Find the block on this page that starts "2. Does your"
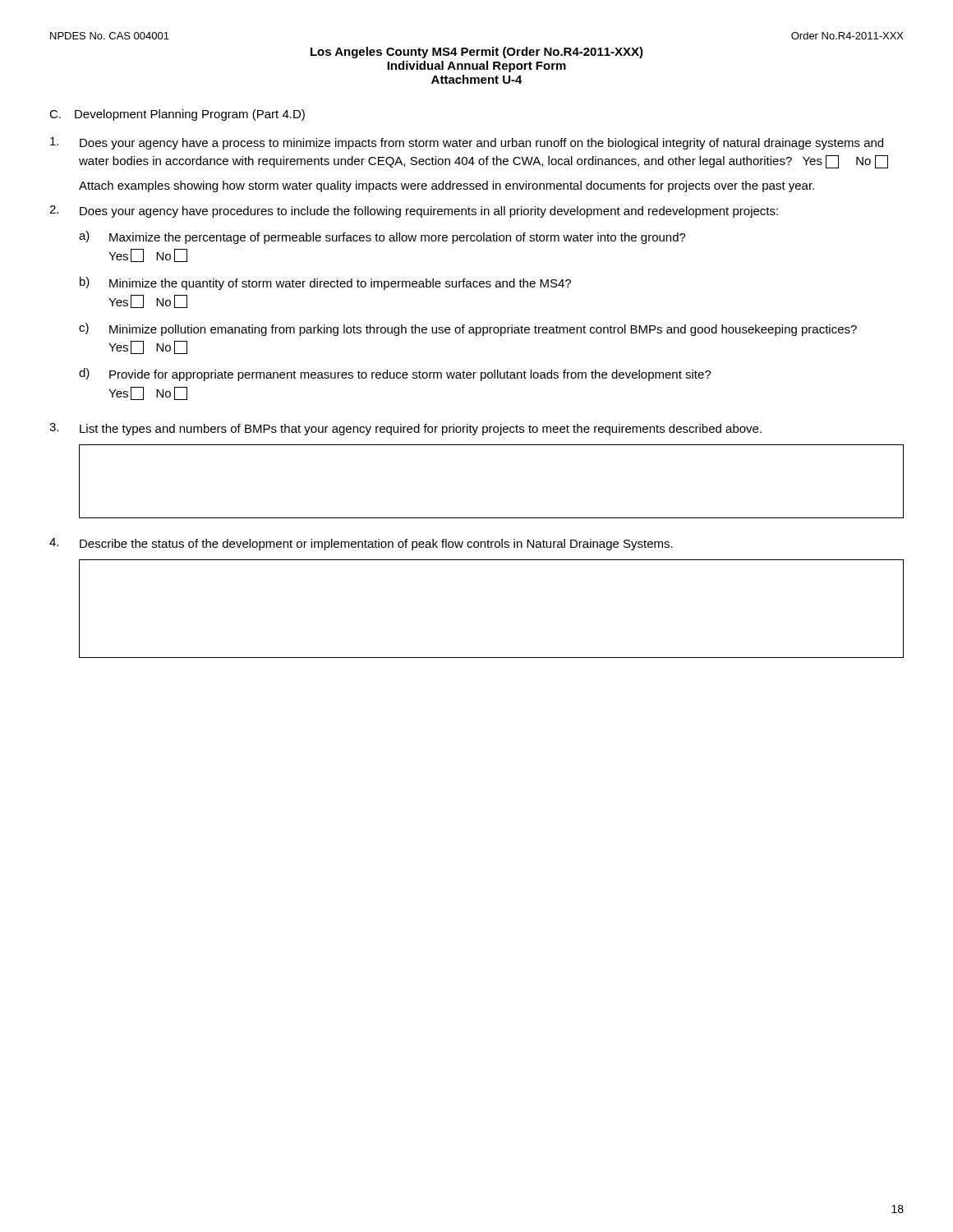The height and width of the screenshot is (1232, 953). pos(414,211)
